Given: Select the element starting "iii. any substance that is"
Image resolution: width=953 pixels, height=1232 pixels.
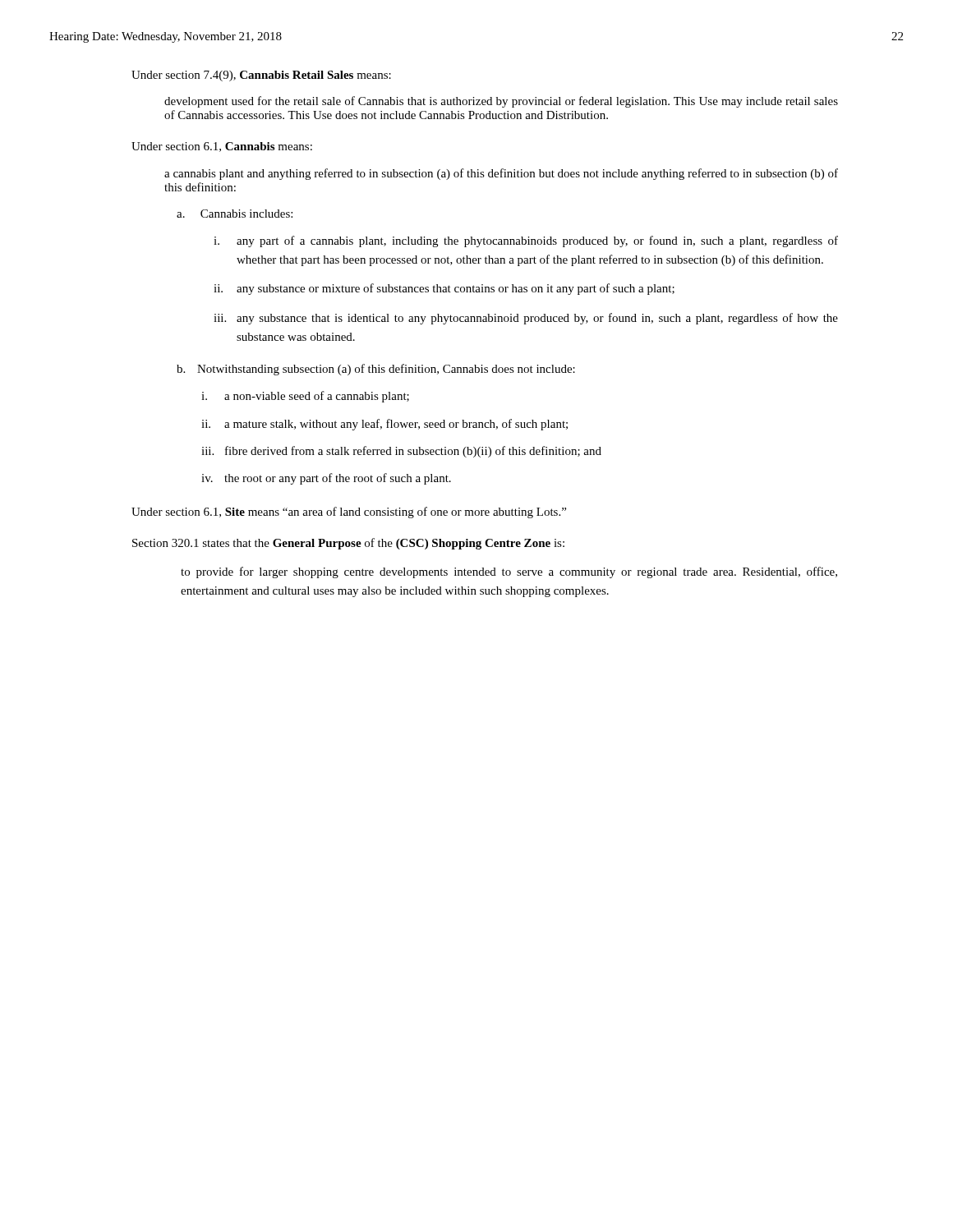Looking at the screenshot, I should pos(526,327).
